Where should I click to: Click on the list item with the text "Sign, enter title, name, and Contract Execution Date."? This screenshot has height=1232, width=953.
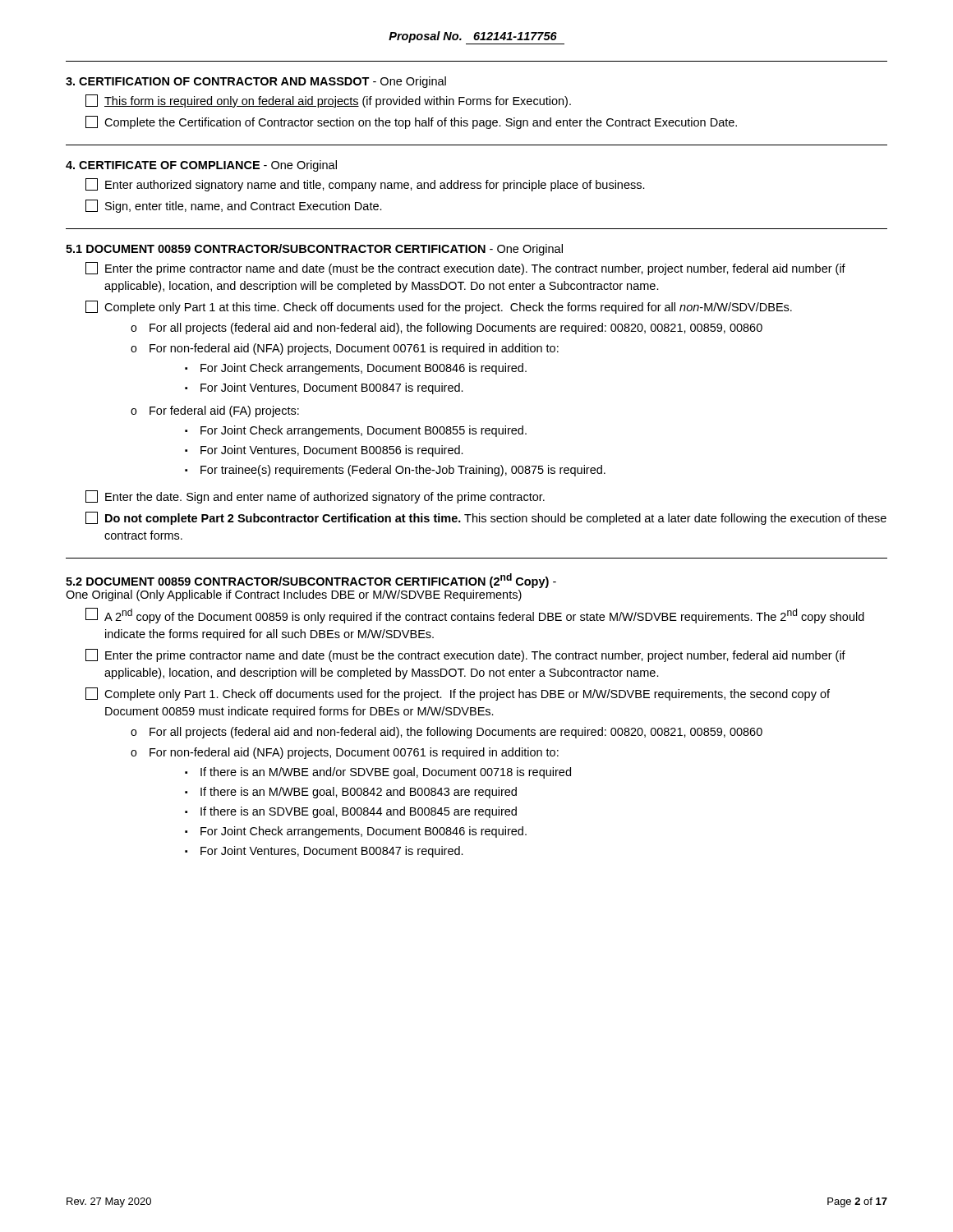pos(234,206)
